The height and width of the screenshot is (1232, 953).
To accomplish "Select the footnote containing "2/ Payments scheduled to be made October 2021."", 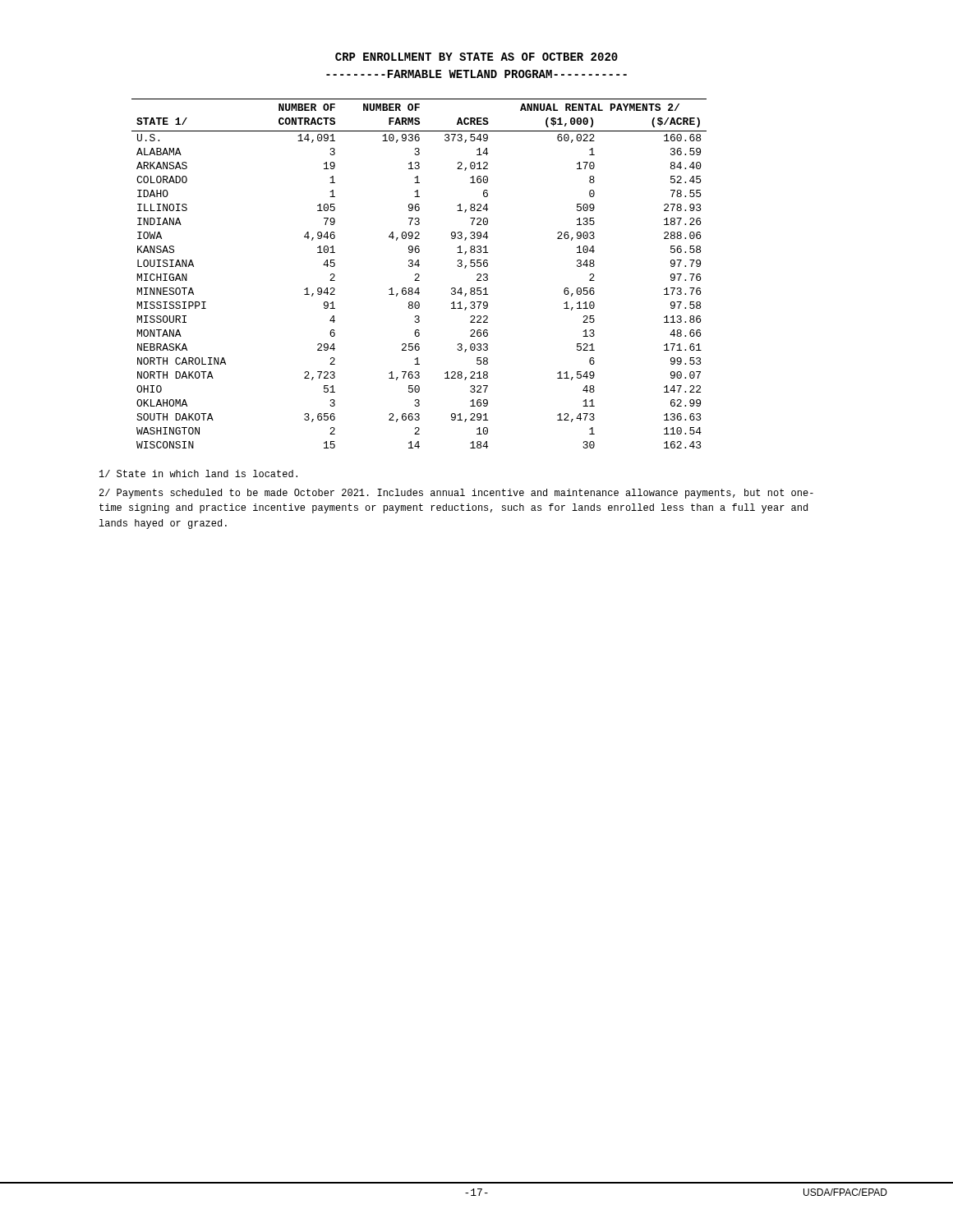I will click(456, 509).
